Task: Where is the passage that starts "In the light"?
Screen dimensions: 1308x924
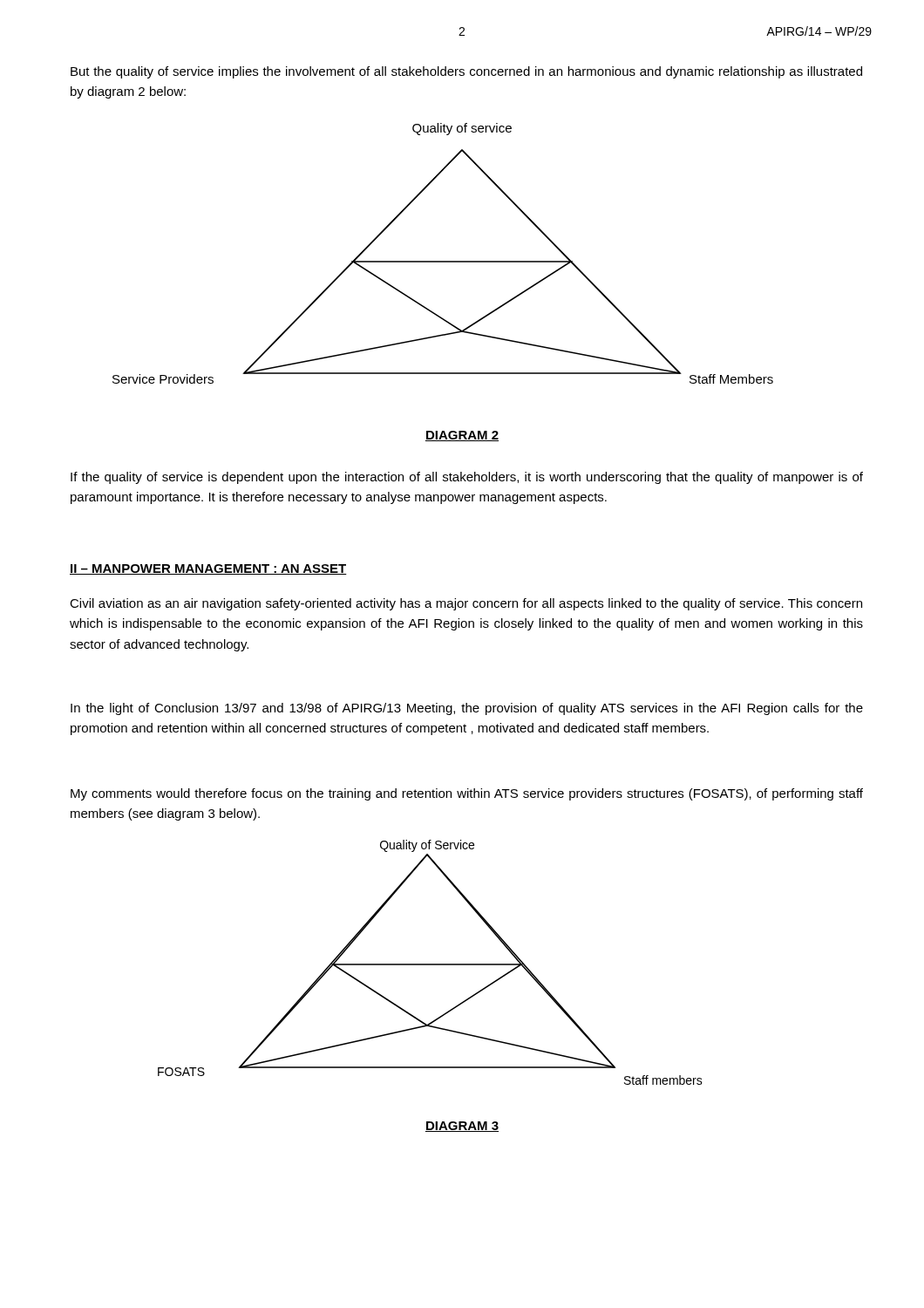Action: (466, 718)
